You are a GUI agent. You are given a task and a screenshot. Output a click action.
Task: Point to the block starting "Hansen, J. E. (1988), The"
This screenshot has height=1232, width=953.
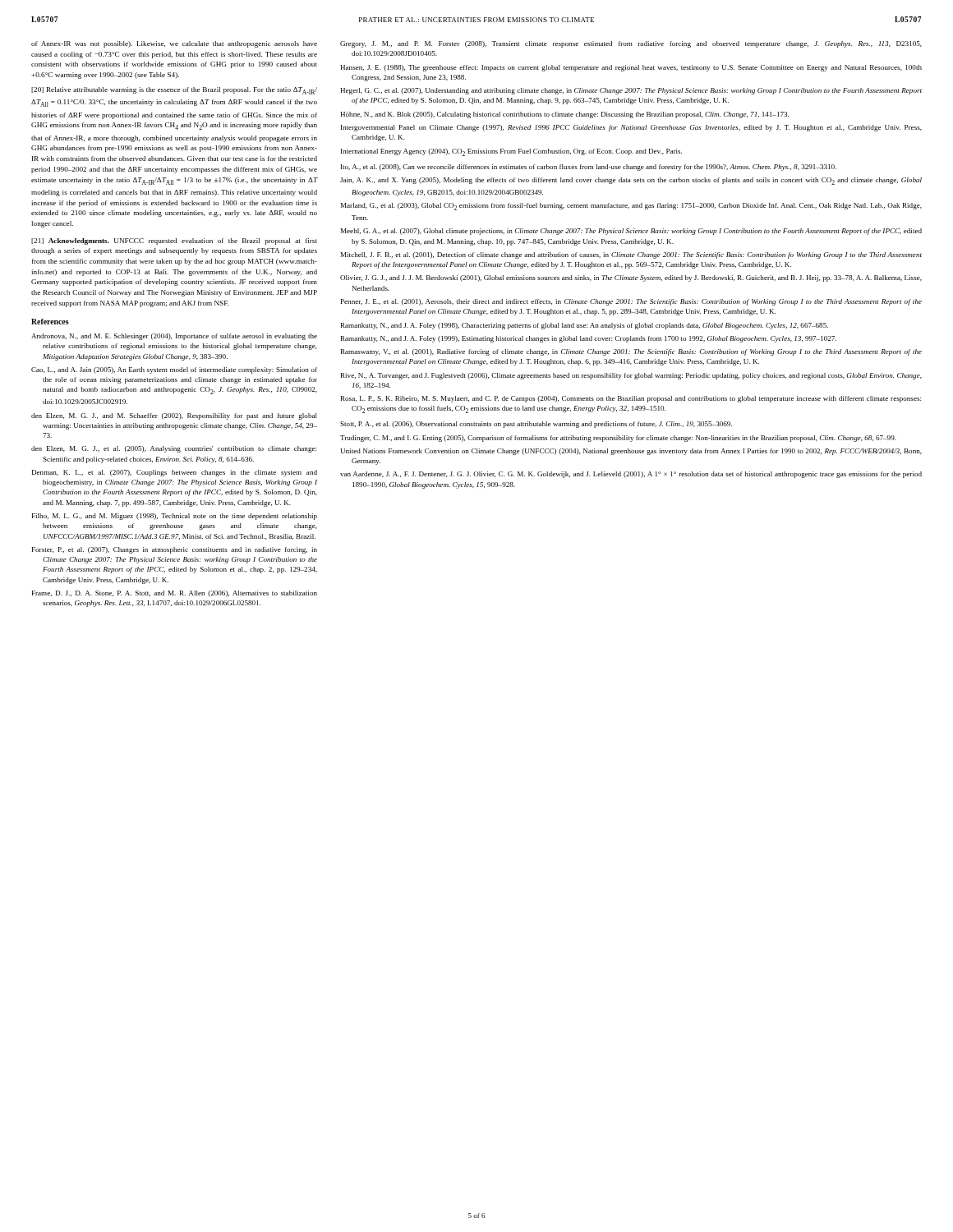pos(631,72)
